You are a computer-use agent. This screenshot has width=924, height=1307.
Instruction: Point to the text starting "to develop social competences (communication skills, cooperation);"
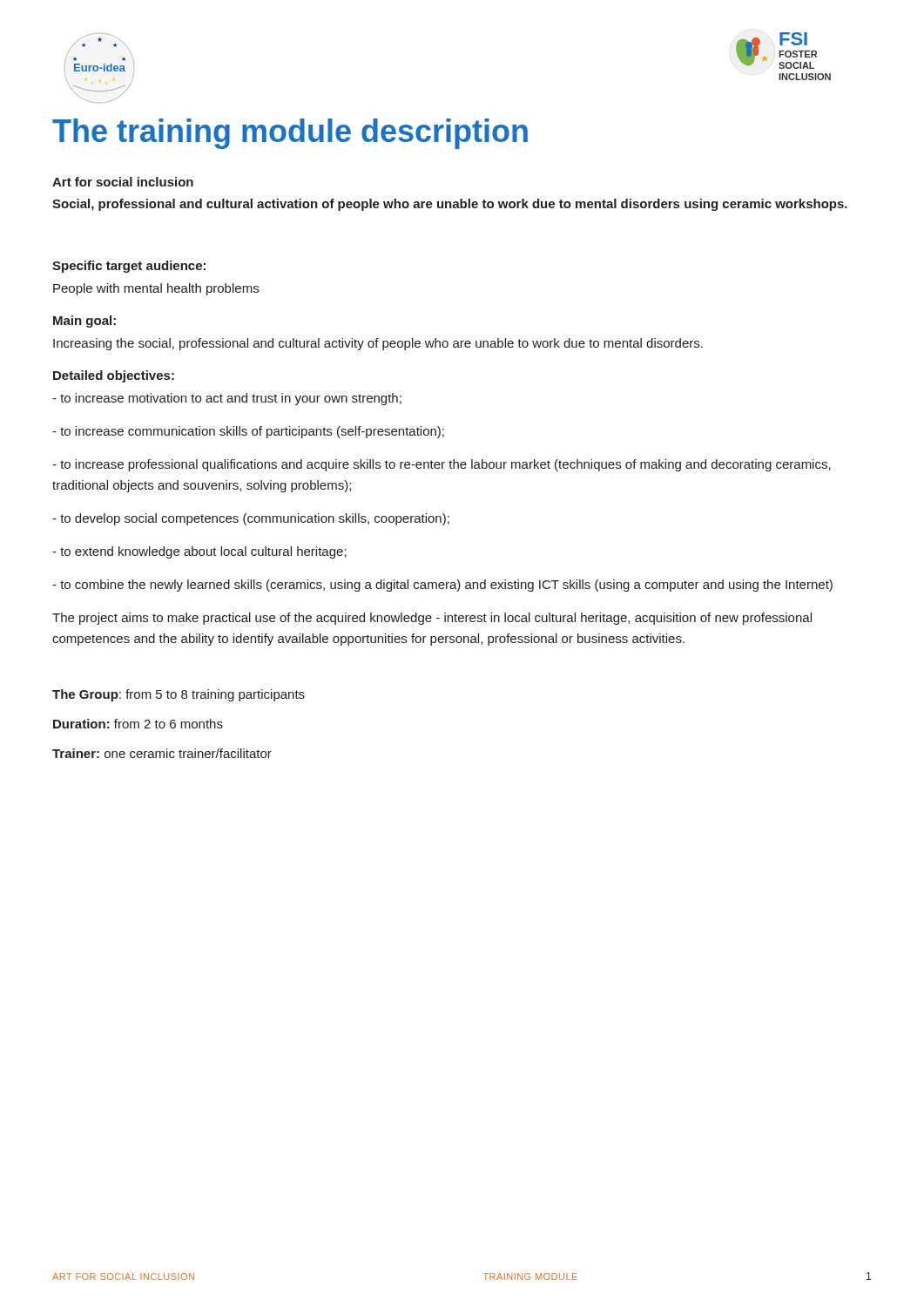(251, 519)
